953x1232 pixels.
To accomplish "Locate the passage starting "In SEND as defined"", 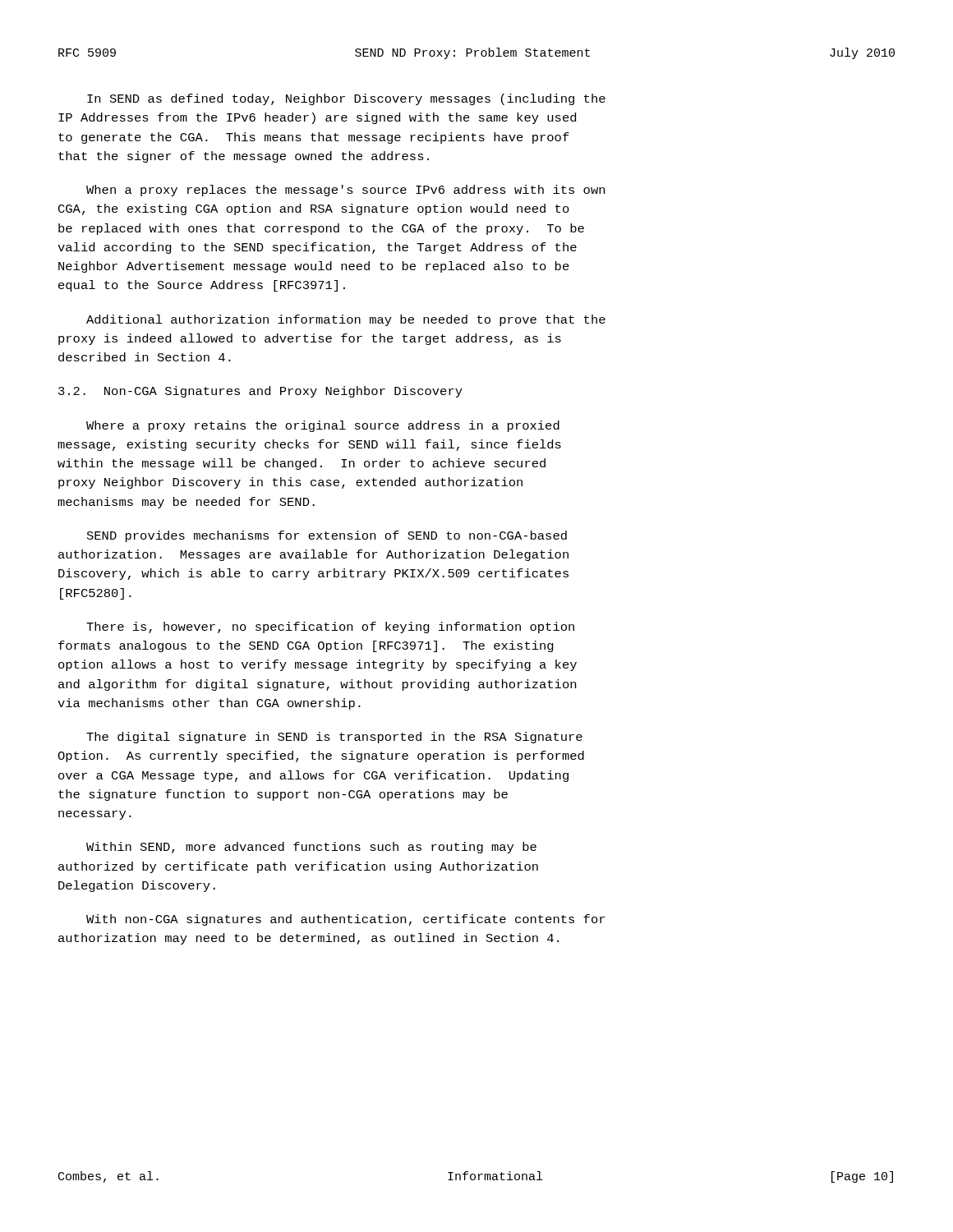I will click(332, 128).
